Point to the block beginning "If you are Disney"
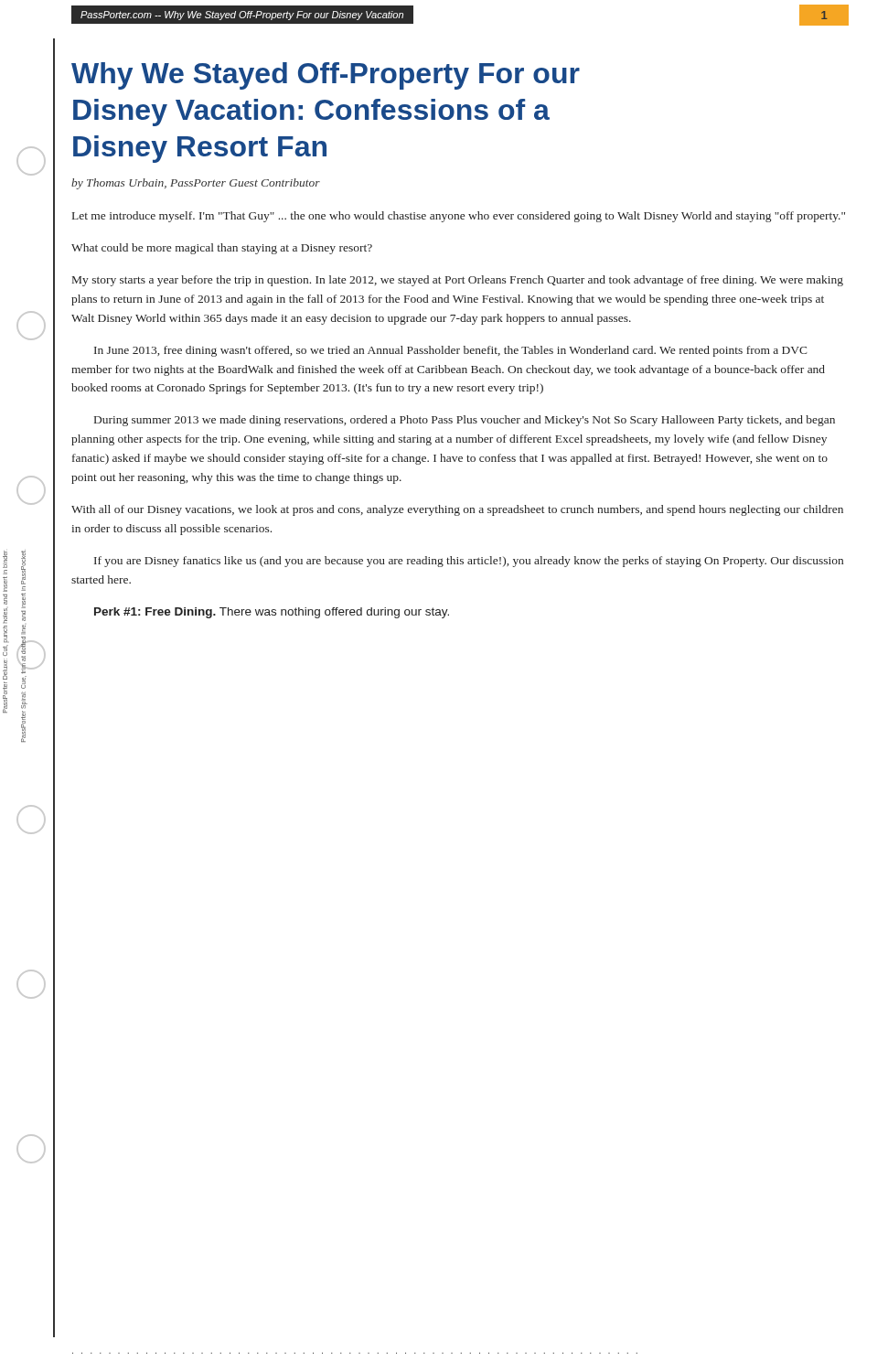This screenshot has width=888, height=1372. coord(460,571)
